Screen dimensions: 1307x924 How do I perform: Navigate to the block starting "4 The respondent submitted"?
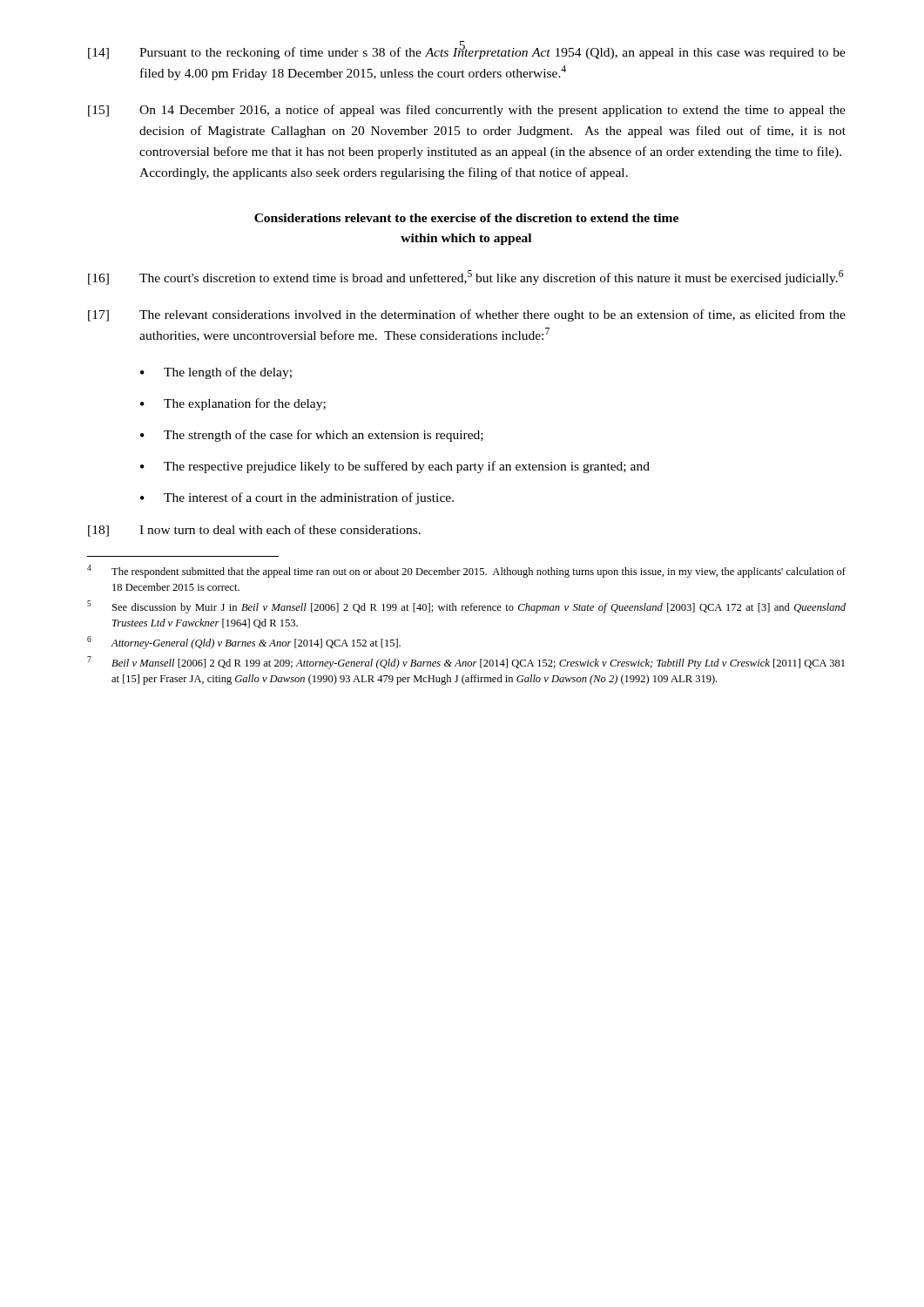pyautogui.click(x=466, y=579)
